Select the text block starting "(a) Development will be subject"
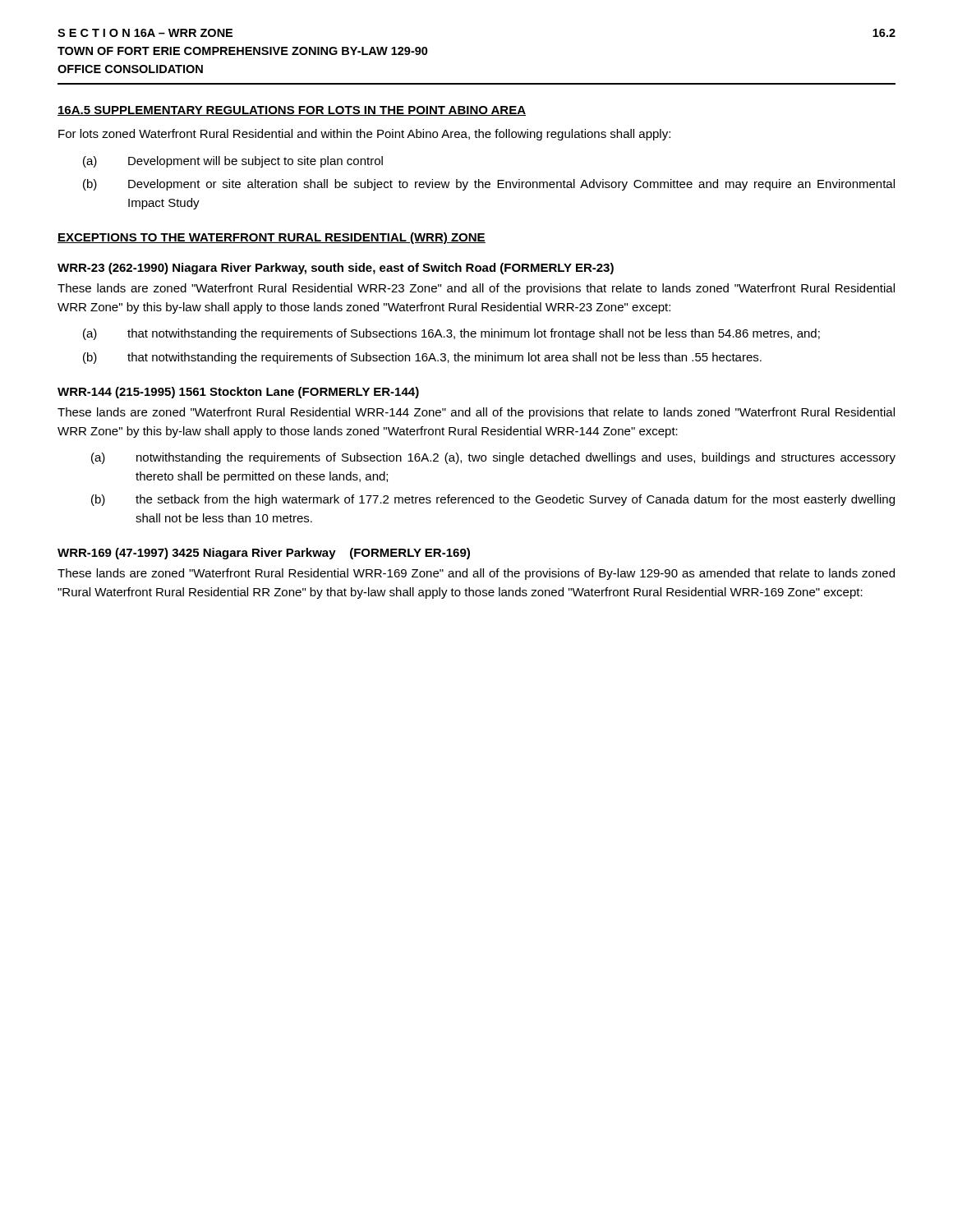The width and height of the screenshot is (953, 1232). click(233, 162)
